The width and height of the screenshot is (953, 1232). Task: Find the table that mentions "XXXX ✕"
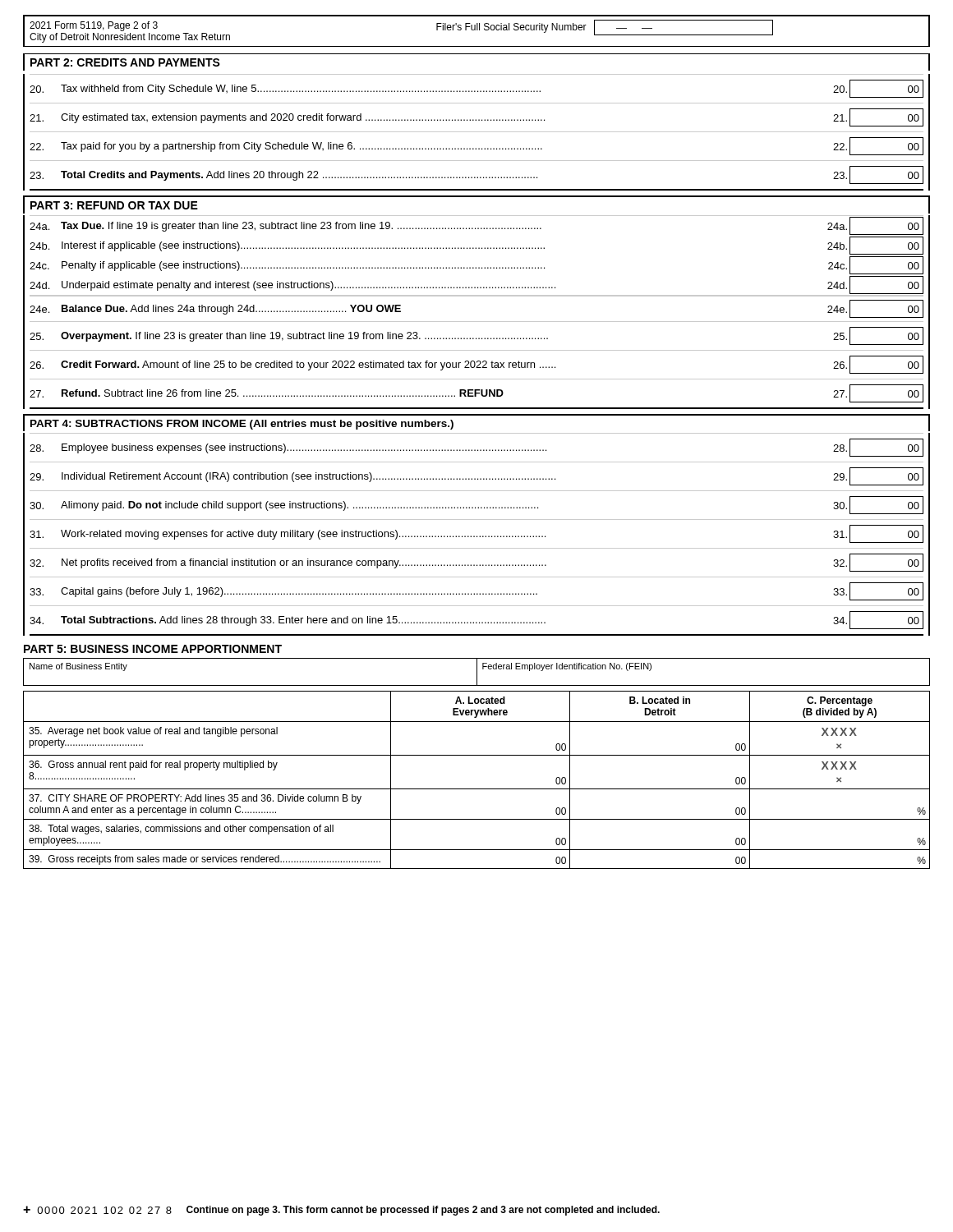[x=476, y=780]
